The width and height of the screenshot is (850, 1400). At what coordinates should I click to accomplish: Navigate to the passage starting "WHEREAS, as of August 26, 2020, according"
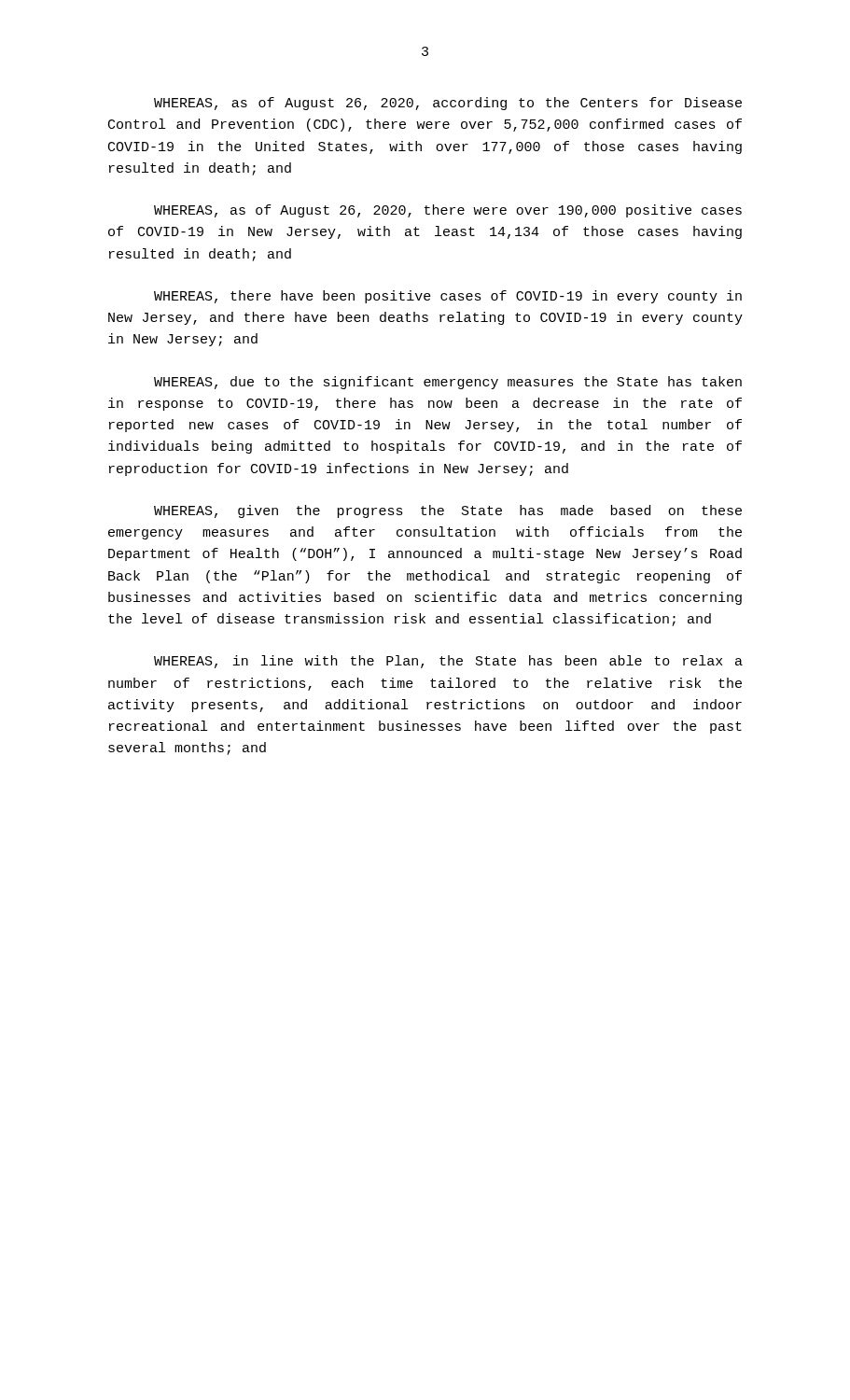click(x=425, y=137)
